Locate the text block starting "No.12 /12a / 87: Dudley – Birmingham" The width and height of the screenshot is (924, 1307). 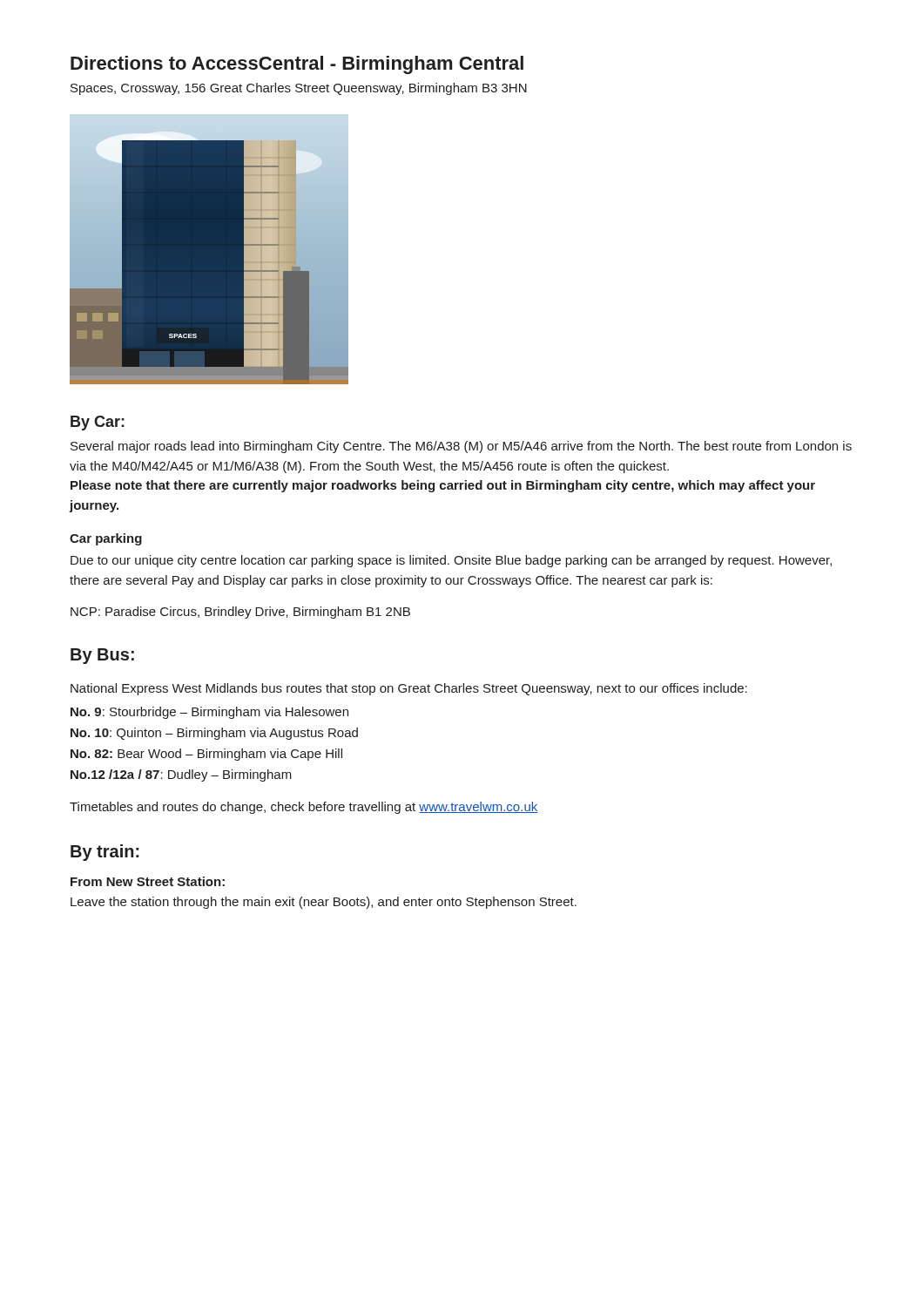(x=181, y=774)
